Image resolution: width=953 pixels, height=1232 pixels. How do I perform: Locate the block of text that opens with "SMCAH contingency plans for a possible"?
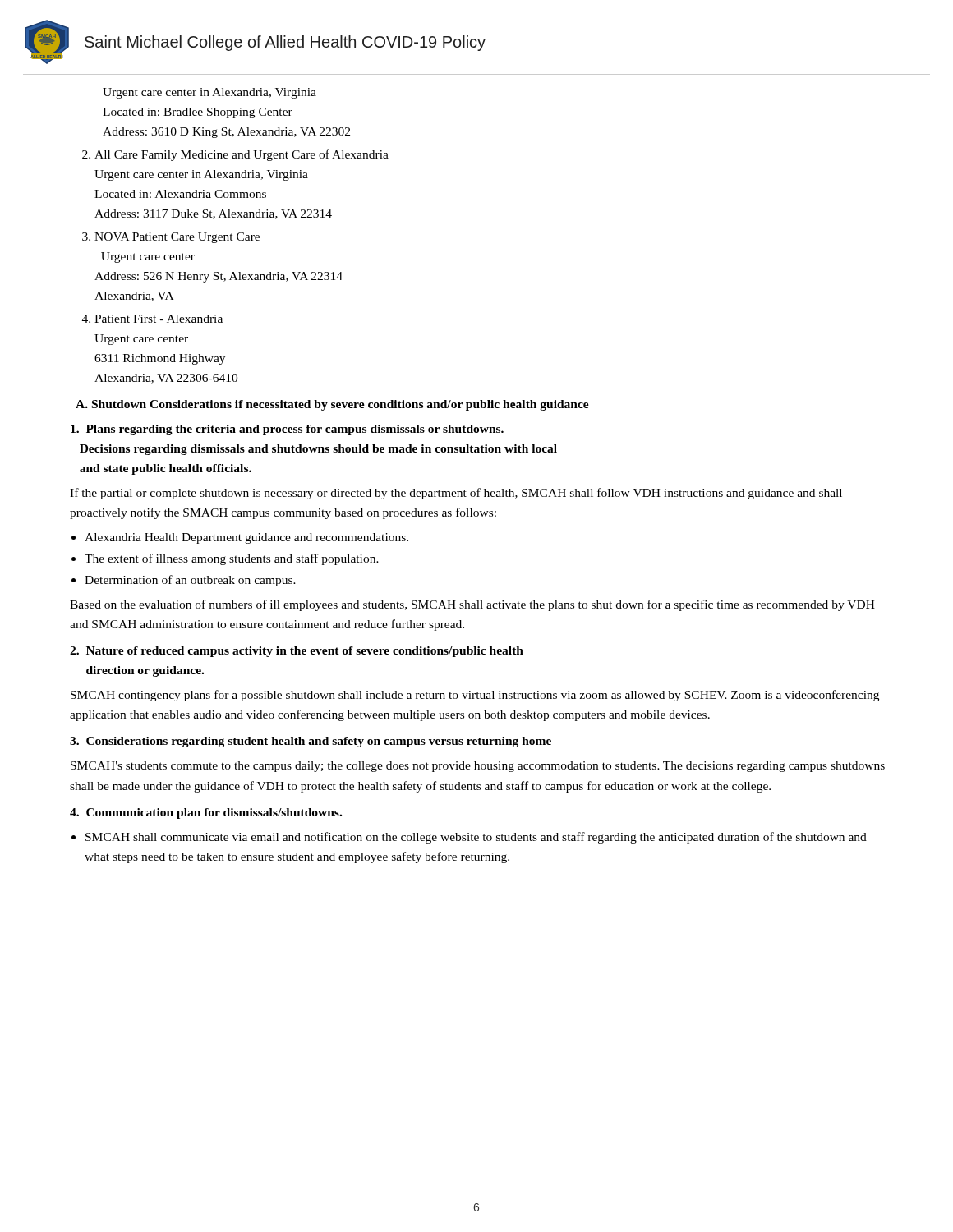pos(475,705)
